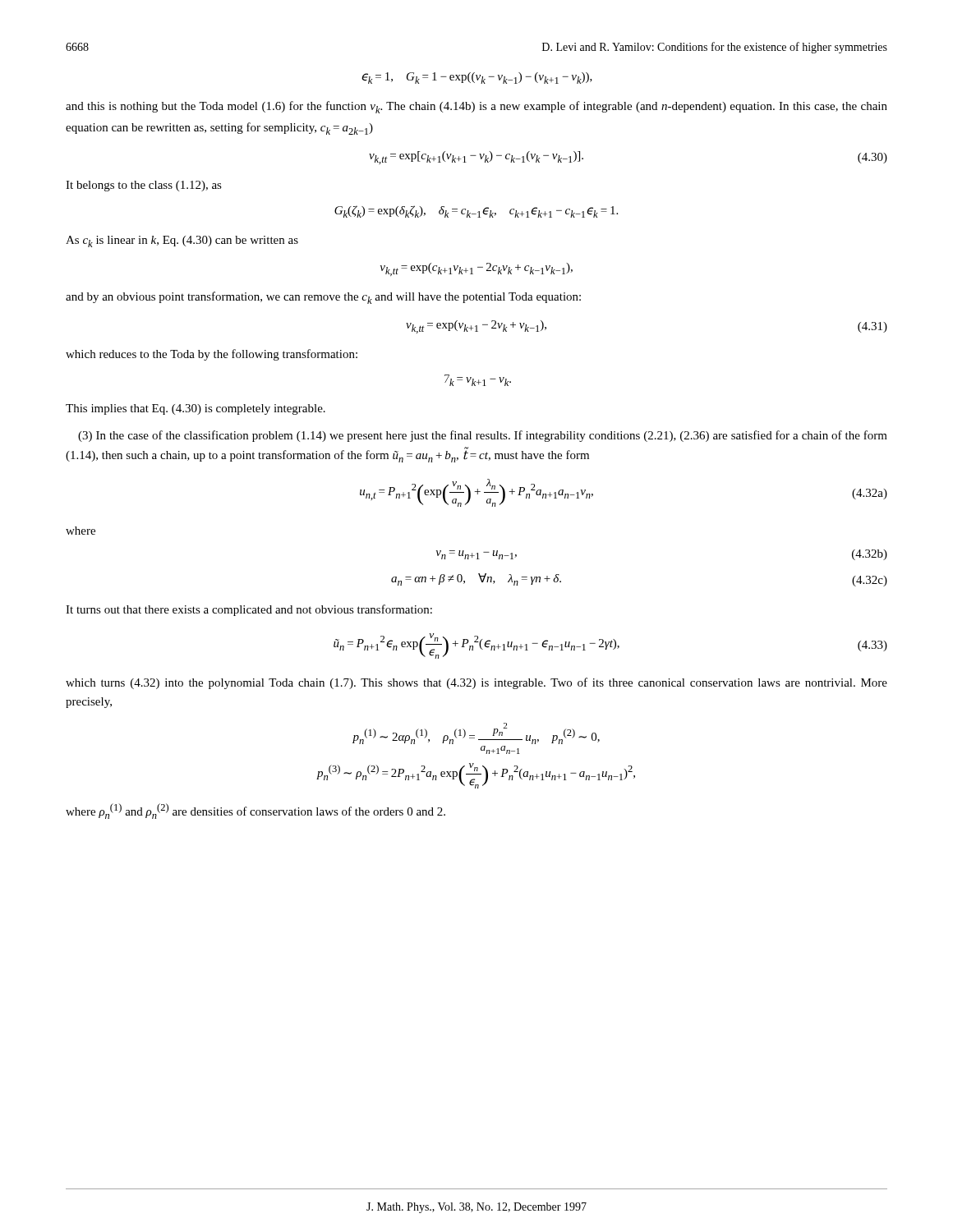
Task: Click on the region starting "It turns out that there"
Action: pos(249,609)
